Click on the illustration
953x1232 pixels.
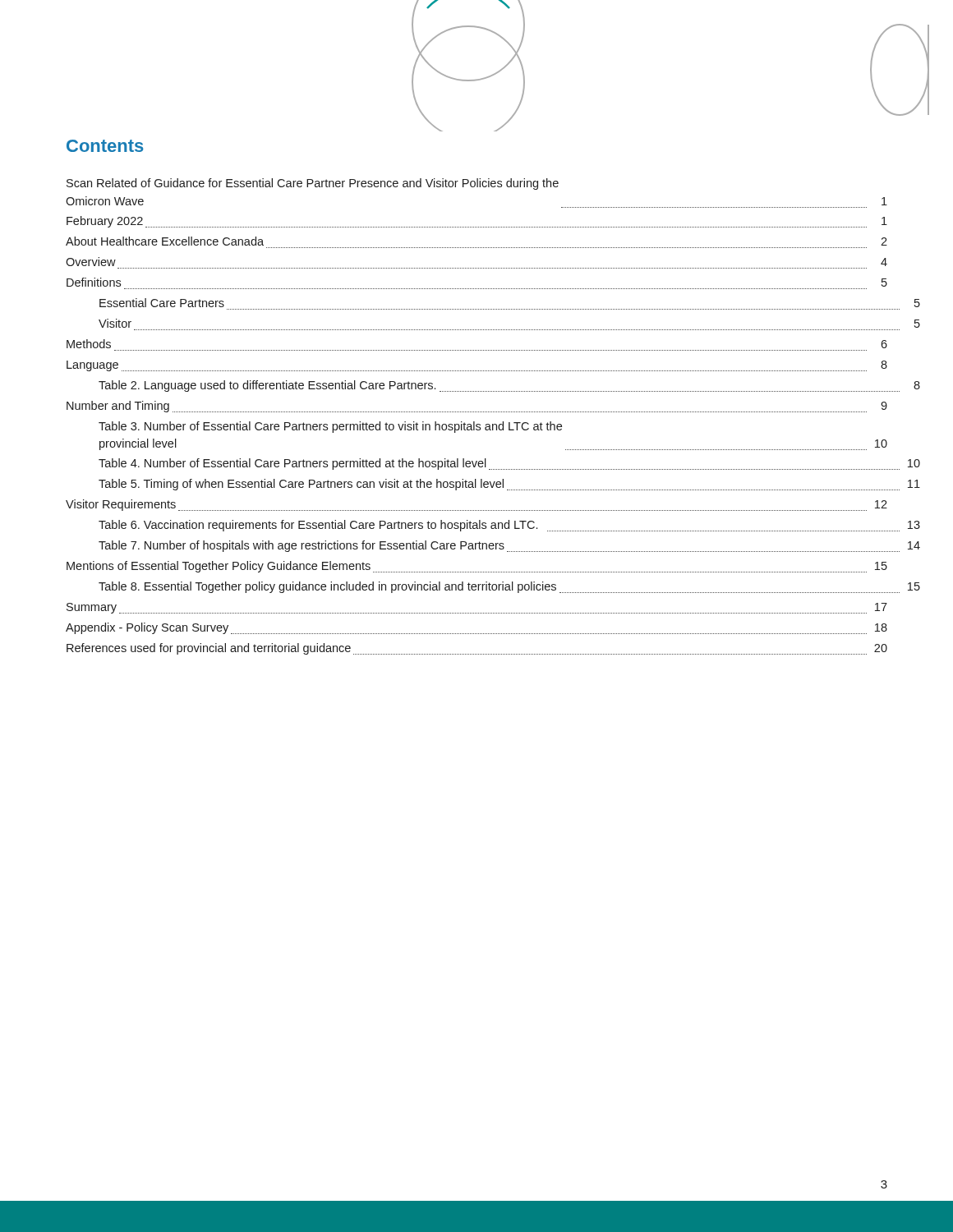[476, 66]
